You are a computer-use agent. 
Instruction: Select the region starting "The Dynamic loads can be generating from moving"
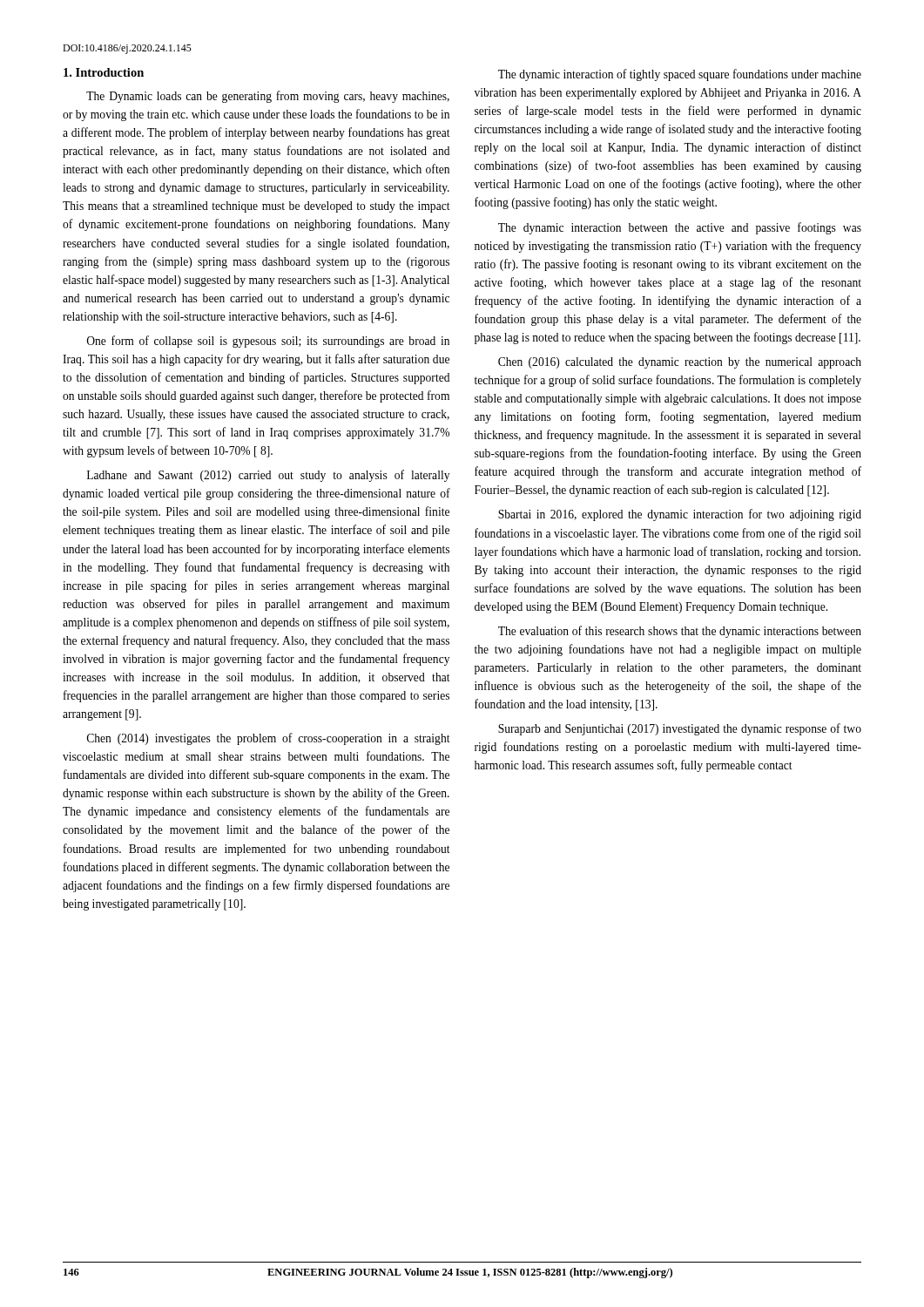tap(256, 206)
